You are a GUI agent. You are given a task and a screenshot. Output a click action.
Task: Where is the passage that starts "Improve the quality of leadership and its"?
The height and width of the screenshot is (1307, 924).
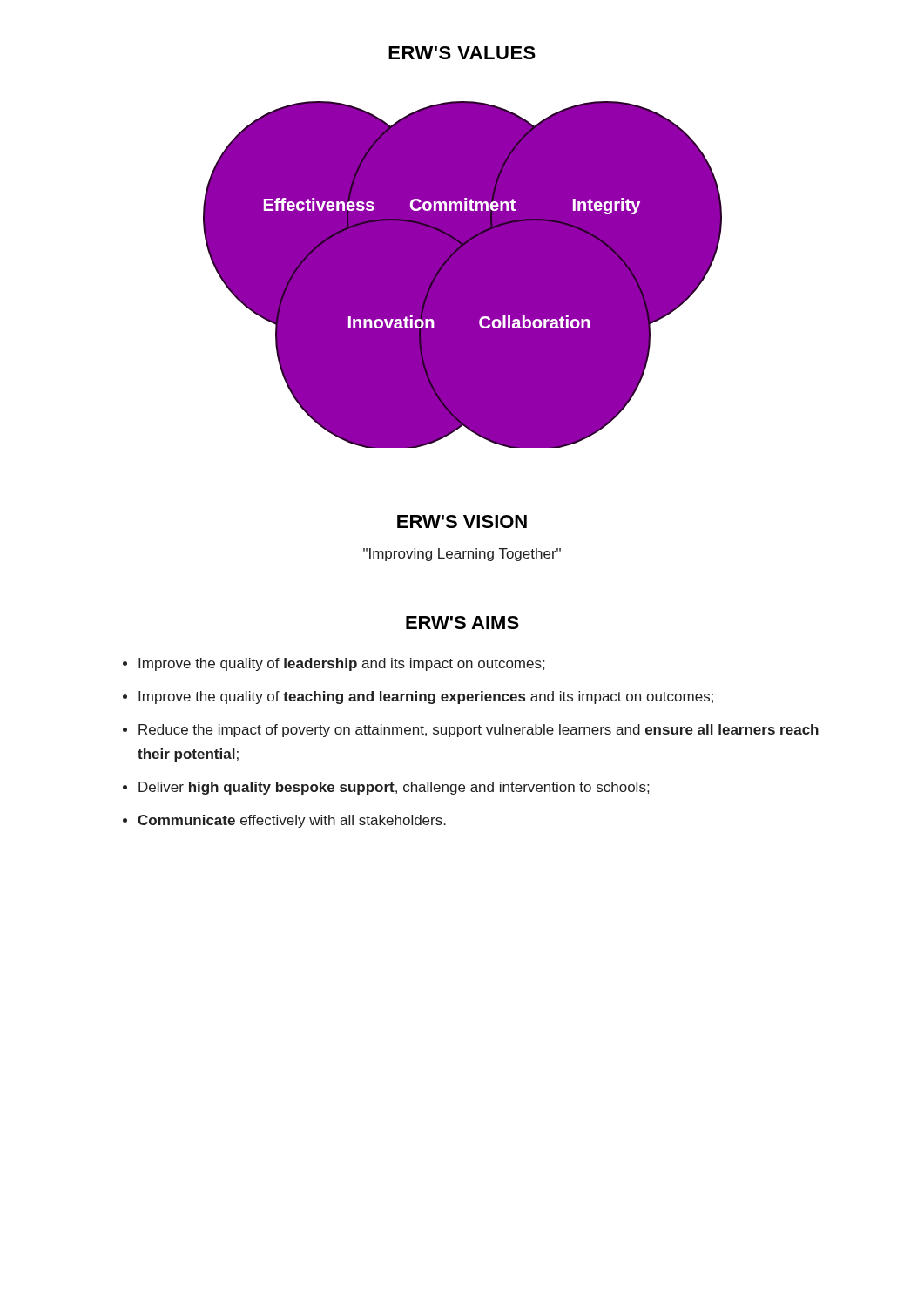point(342,663)
